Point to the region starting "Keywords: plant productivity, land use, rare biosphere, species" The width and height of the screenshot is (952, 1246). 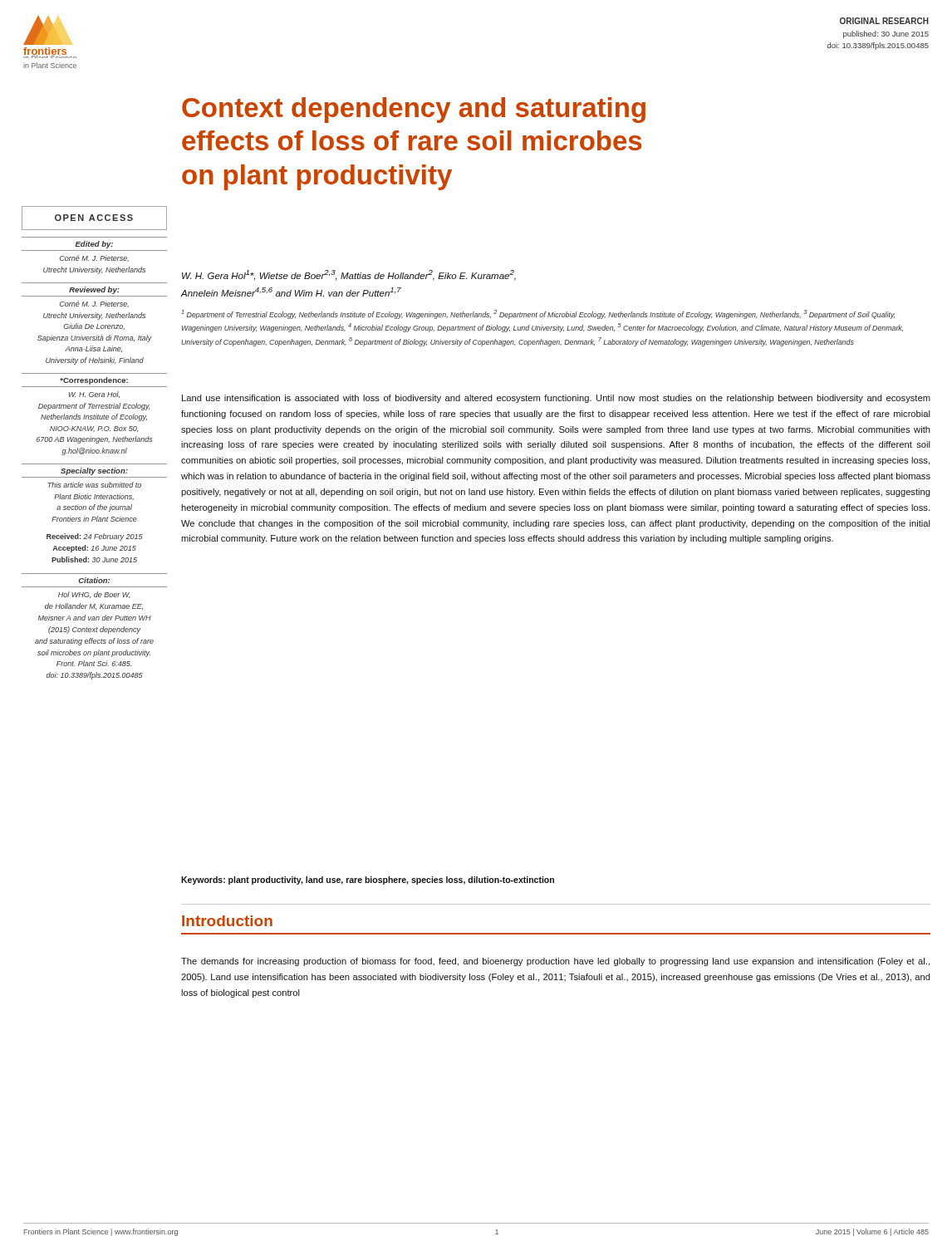pyautogui.click(x=368, y=880)
